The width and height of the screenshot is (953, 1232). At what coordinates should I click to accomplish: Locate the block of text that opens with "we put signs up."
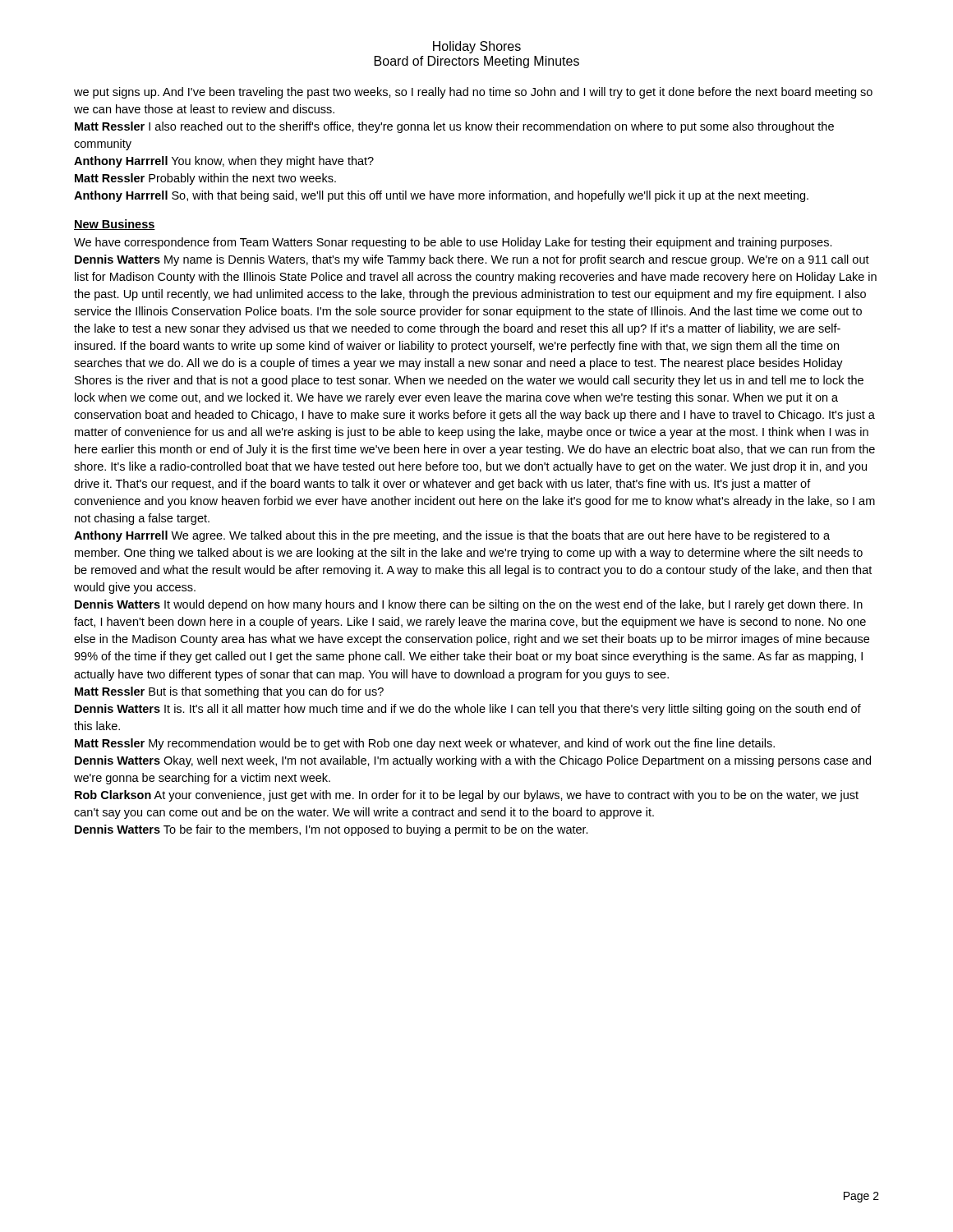tap(473, 93)
